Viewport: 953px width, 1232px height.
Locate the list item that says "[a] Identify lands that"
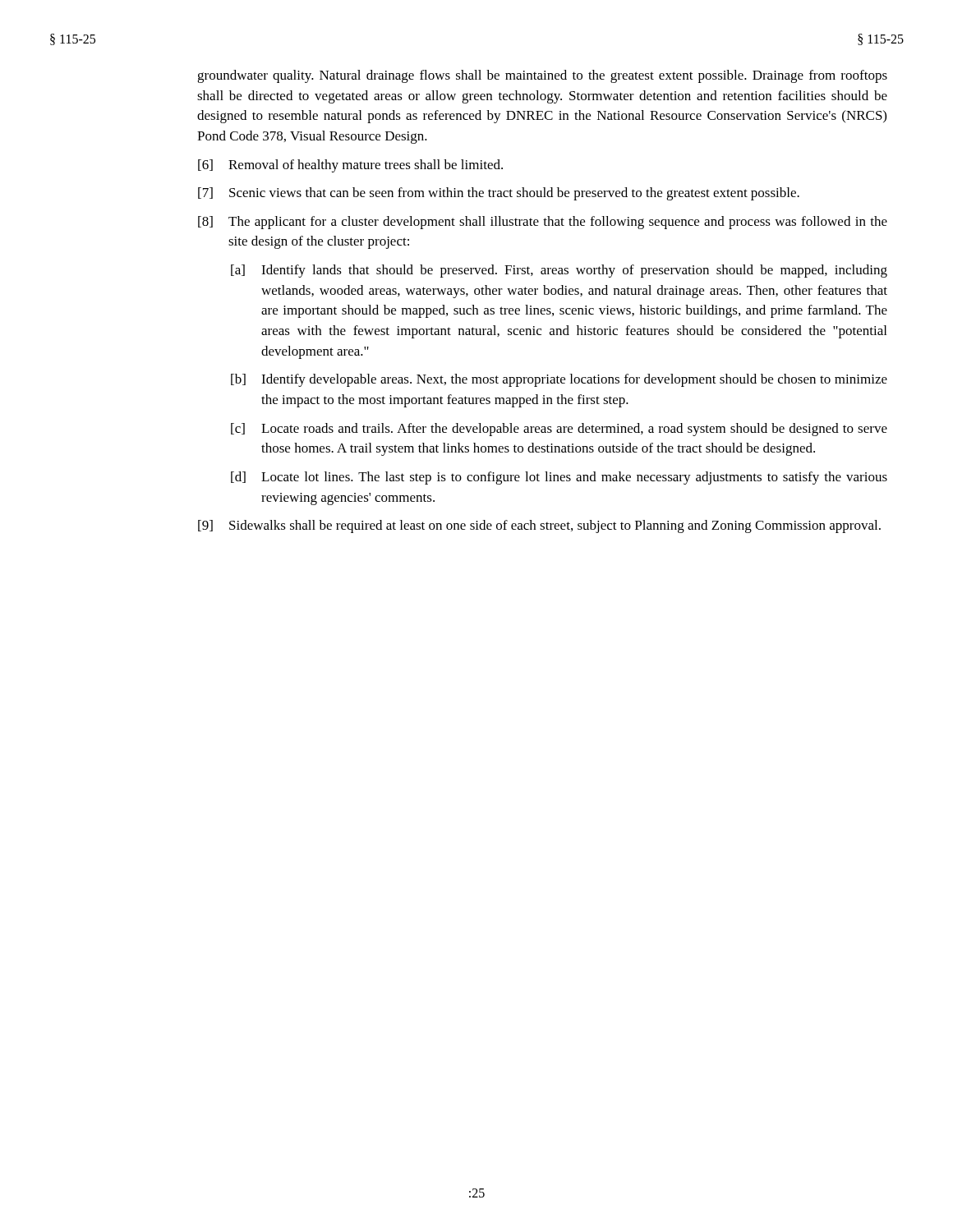[559, 311]
